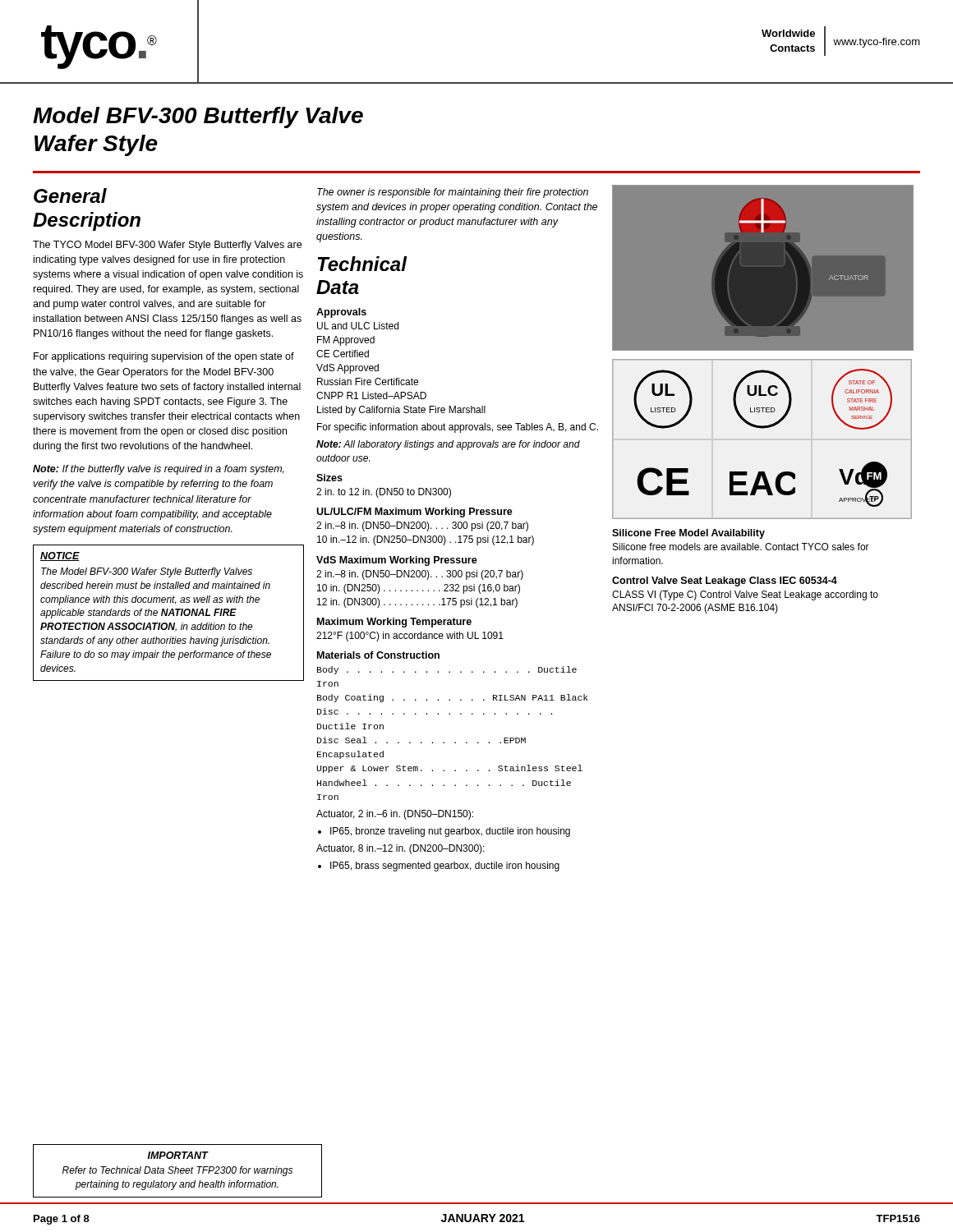Image resolution: width=953 pixels, height=1232 pixels.
Task: Navigate to the block starting "2 in.–8 in. (DN50–DN200). . . . 300"
Action: [458, 533]
